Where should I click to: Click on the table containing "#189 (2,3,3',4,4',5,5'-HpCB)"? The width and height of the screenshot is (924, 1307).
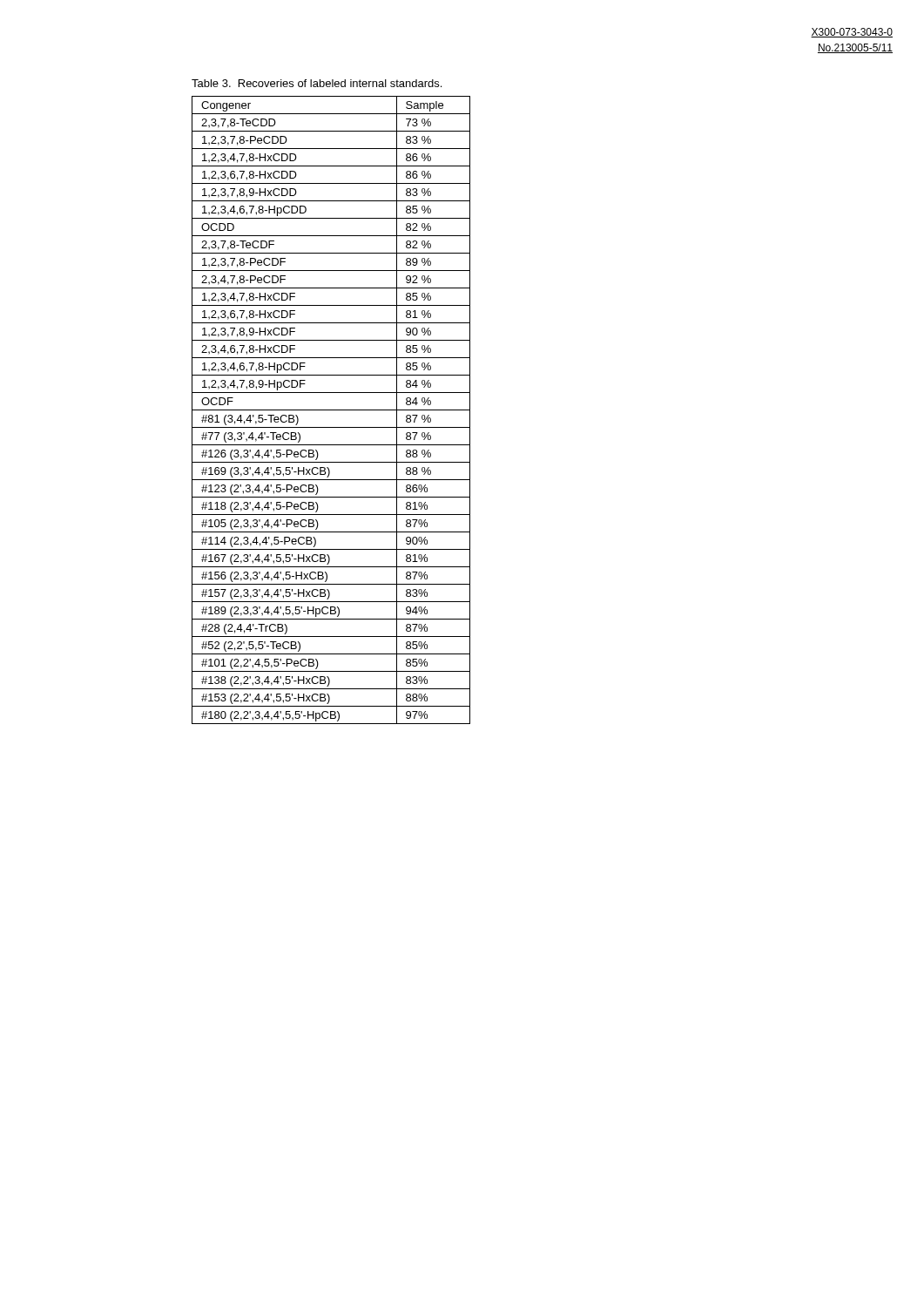331,410
